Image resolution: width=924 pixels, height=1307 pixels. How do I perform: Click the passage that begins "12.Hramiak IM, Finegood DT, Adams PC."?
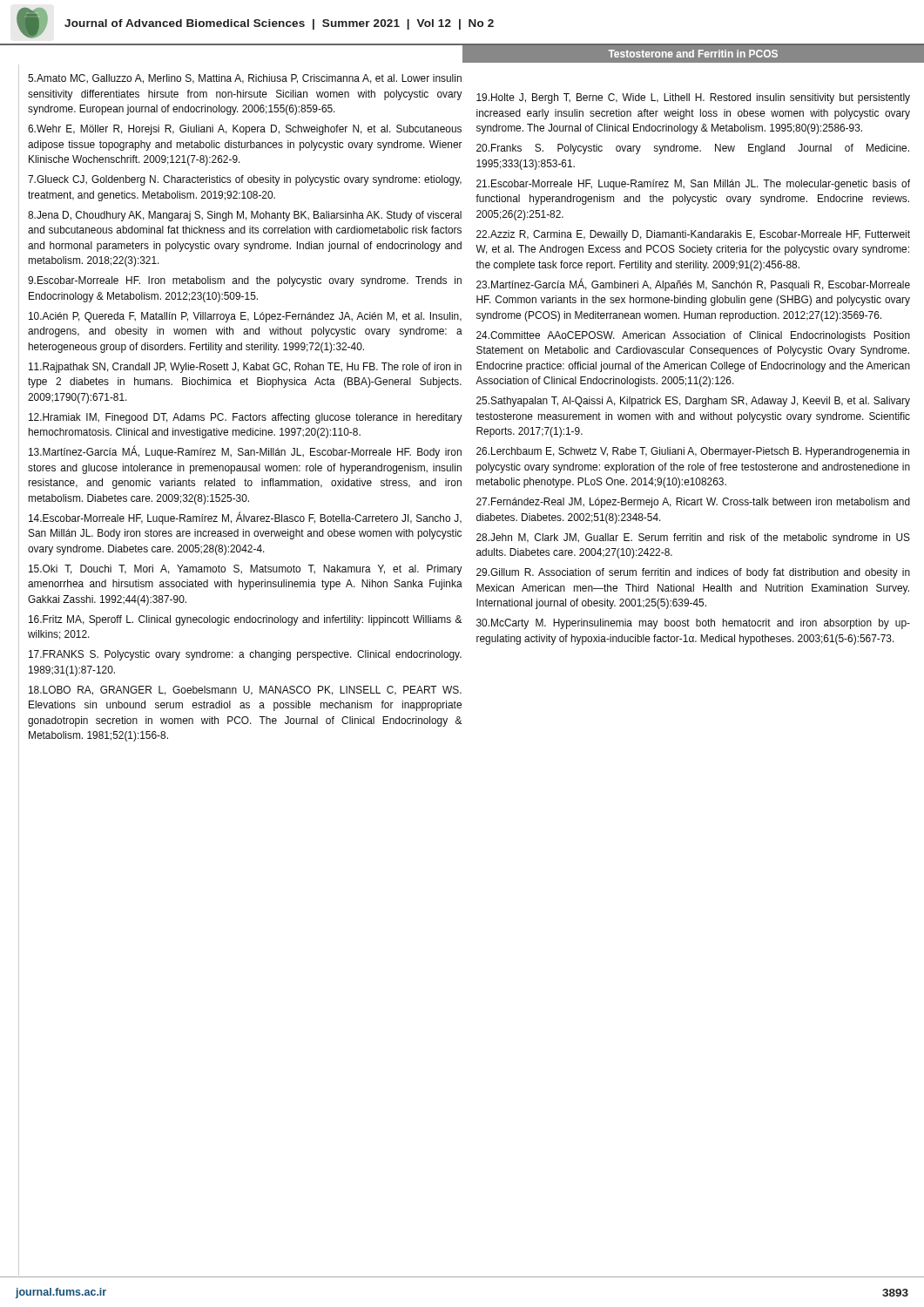pos(245,425)
